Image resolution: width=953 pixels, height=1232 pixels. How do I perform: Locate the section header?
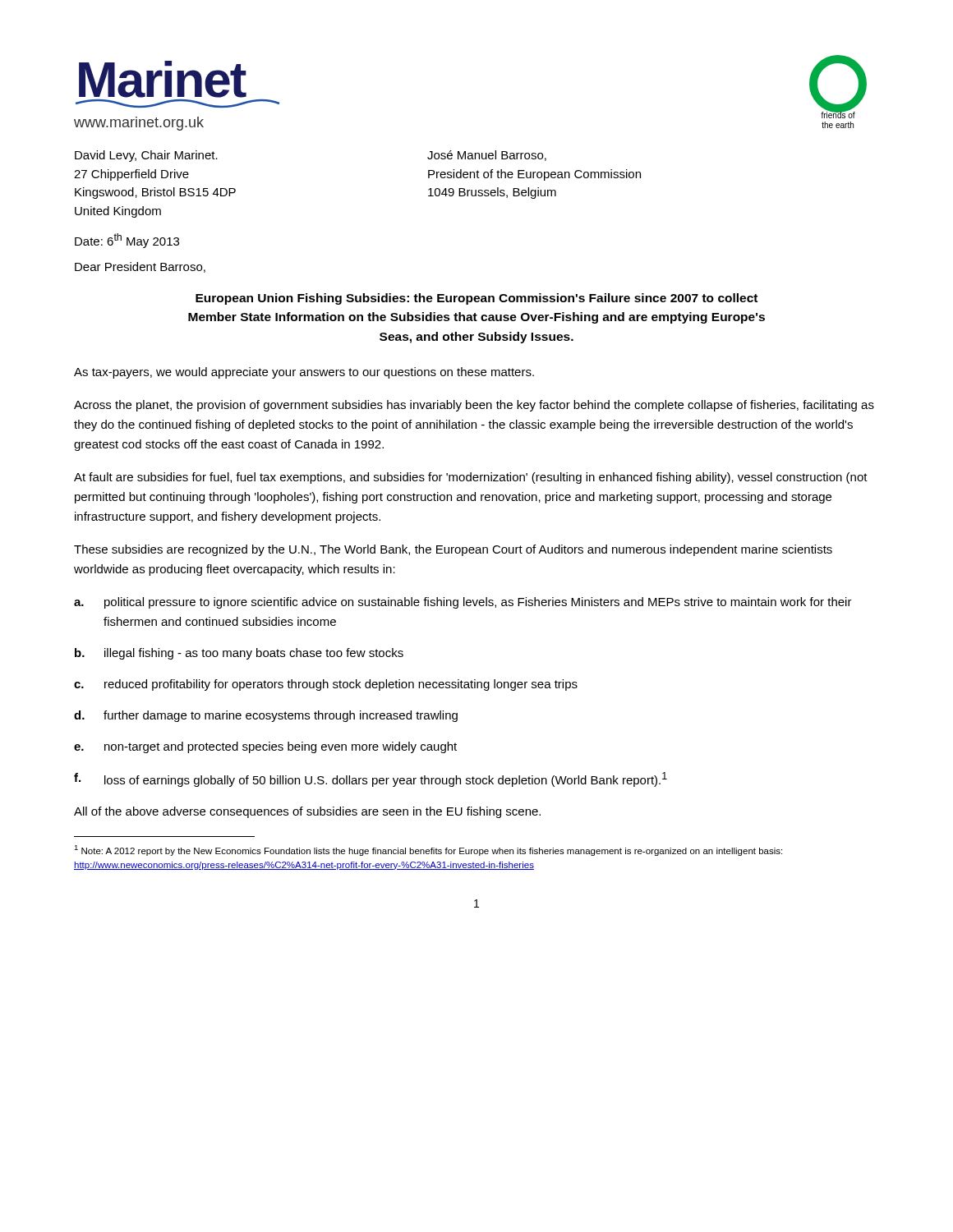[476, 317]
